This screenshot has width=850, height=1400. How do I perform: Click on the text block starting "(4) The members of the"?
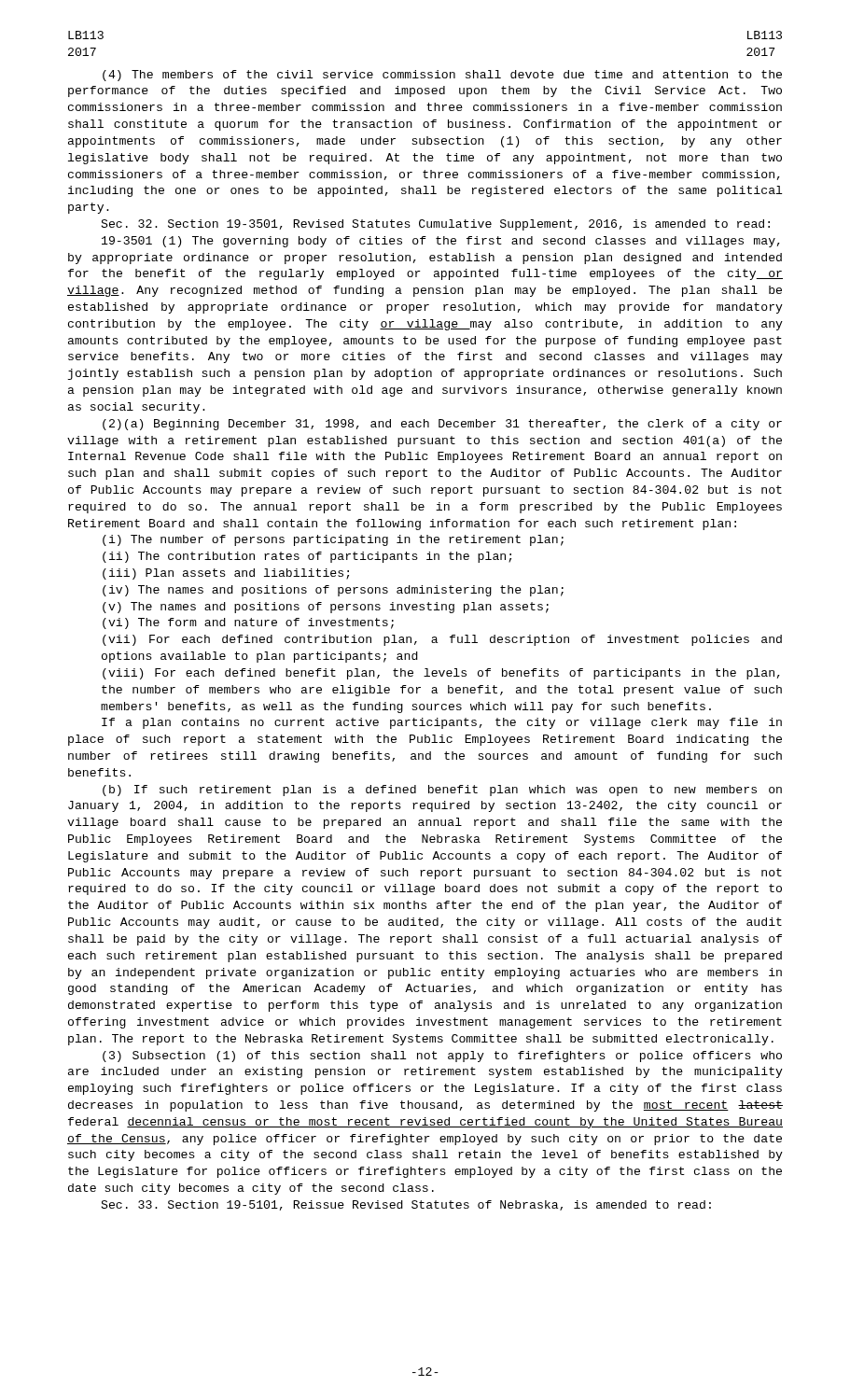tap(425, 141)
